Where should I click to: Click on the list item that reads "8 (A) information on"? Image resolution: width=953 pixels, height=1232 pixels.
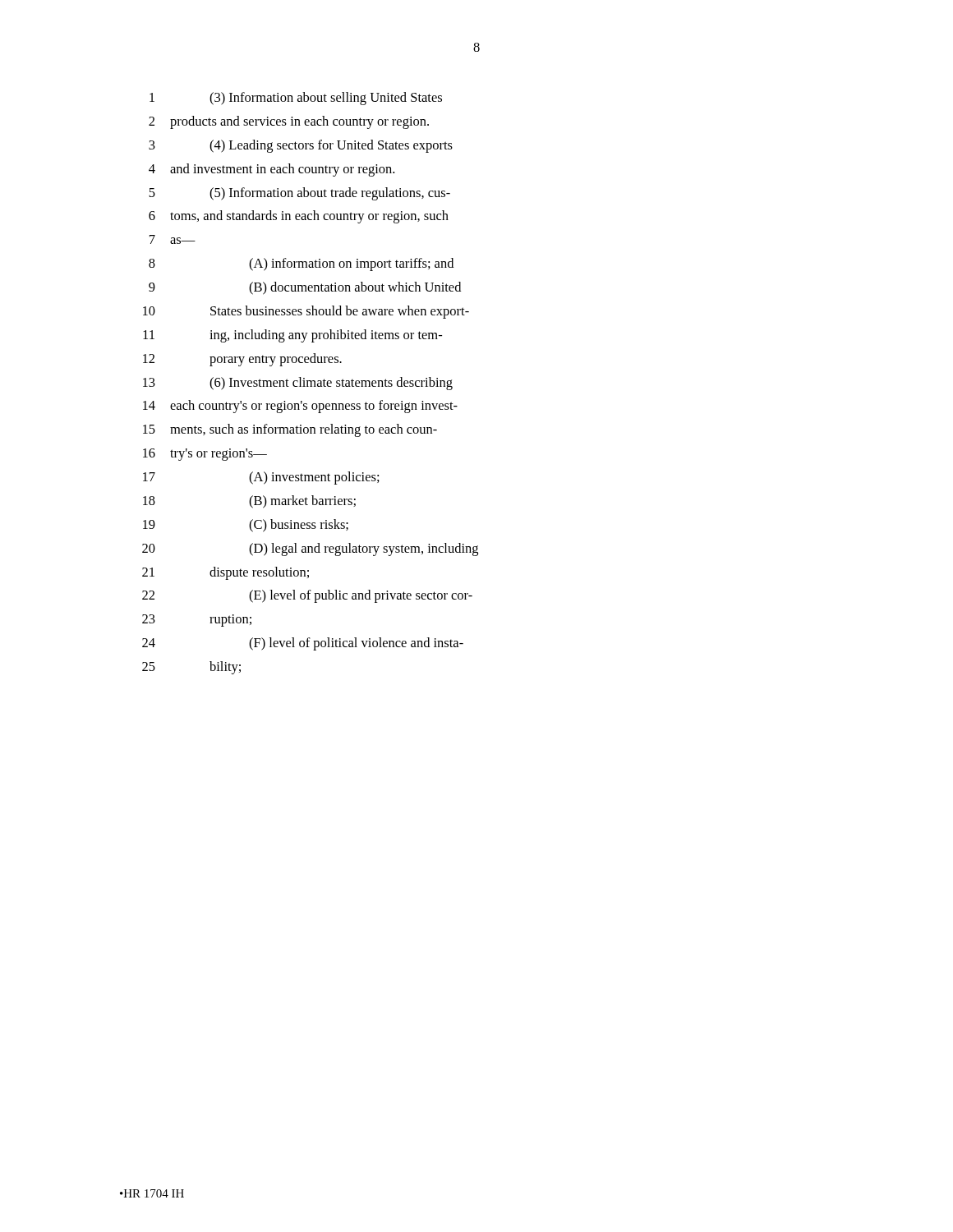click(301, 264)
